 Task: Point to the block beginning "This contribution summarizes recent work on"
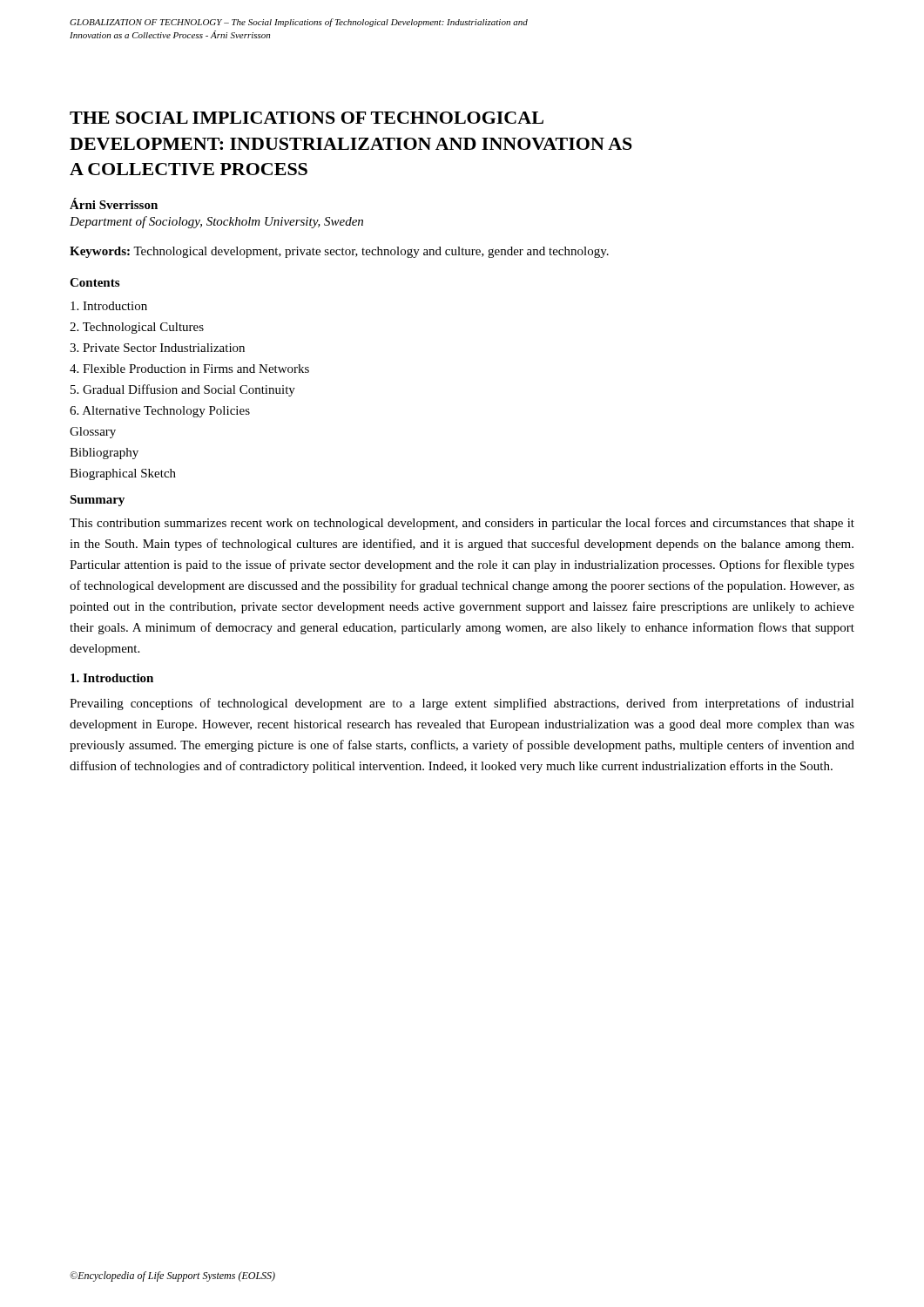pyautogui.click(x=462, y=585)
